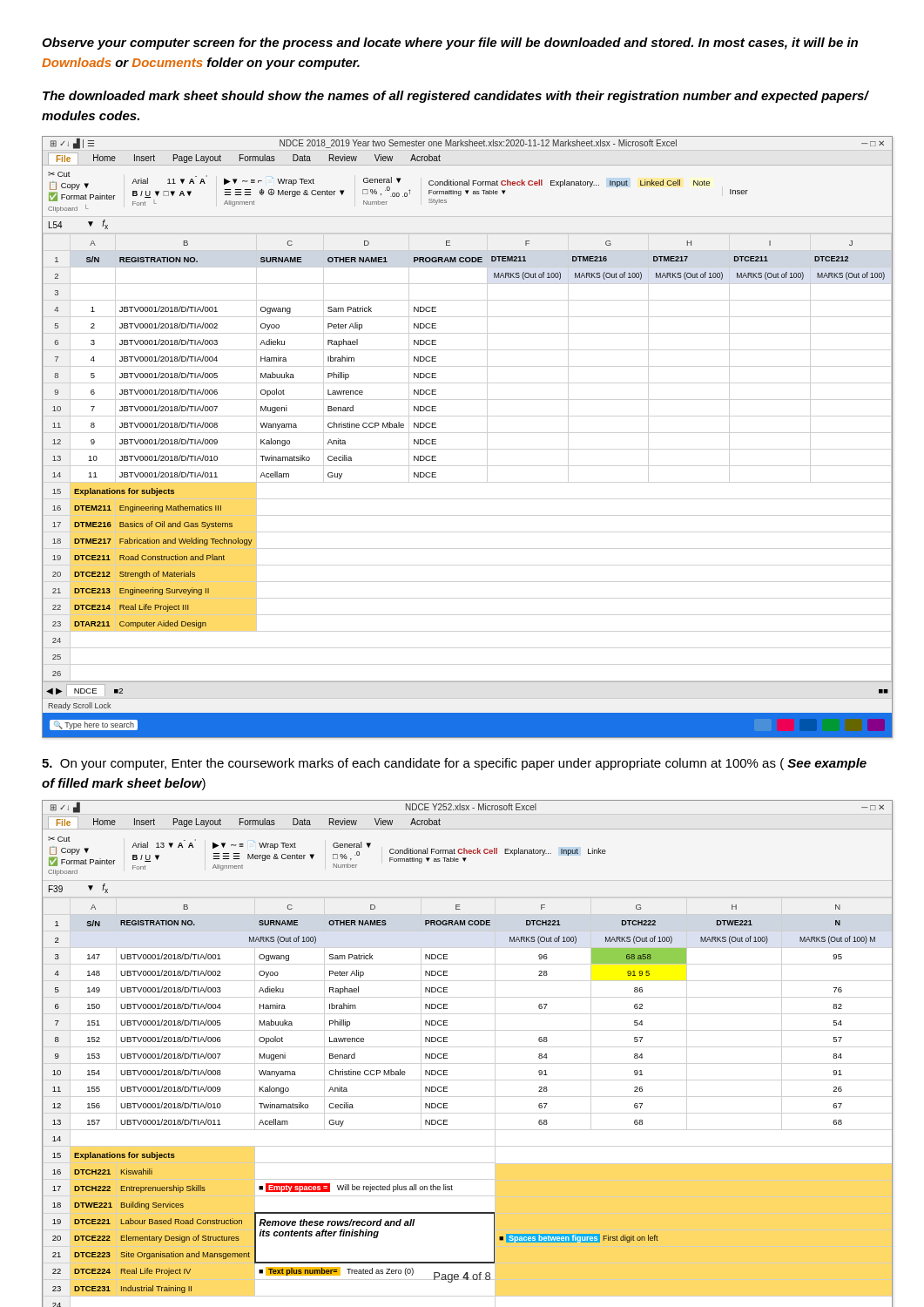
Task: Click the passage that begins "5. On your computer,"
Action: 454,773
